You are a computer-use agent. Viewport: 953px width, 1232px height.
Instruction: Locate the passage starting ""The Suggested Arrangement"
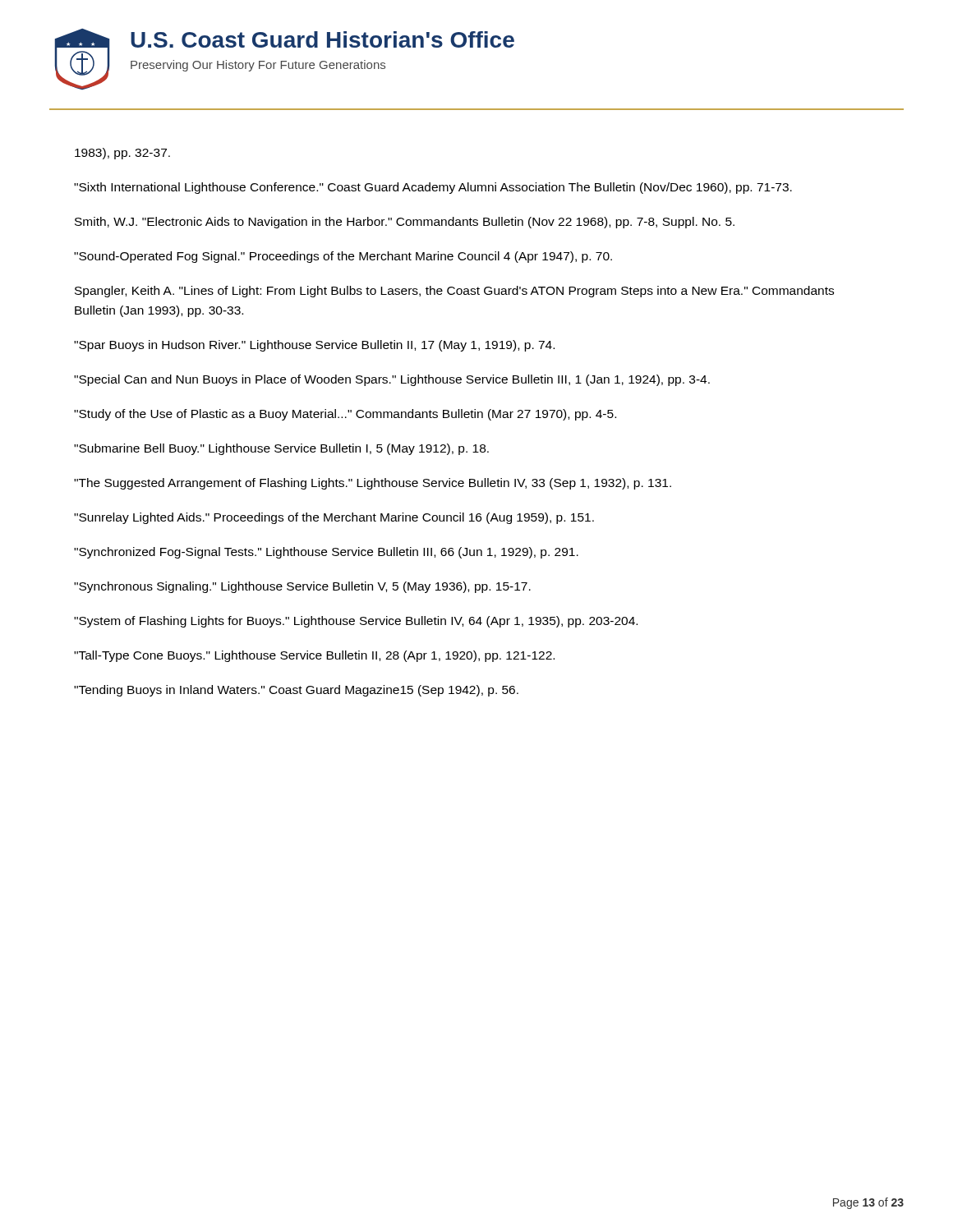coord(373,483)
